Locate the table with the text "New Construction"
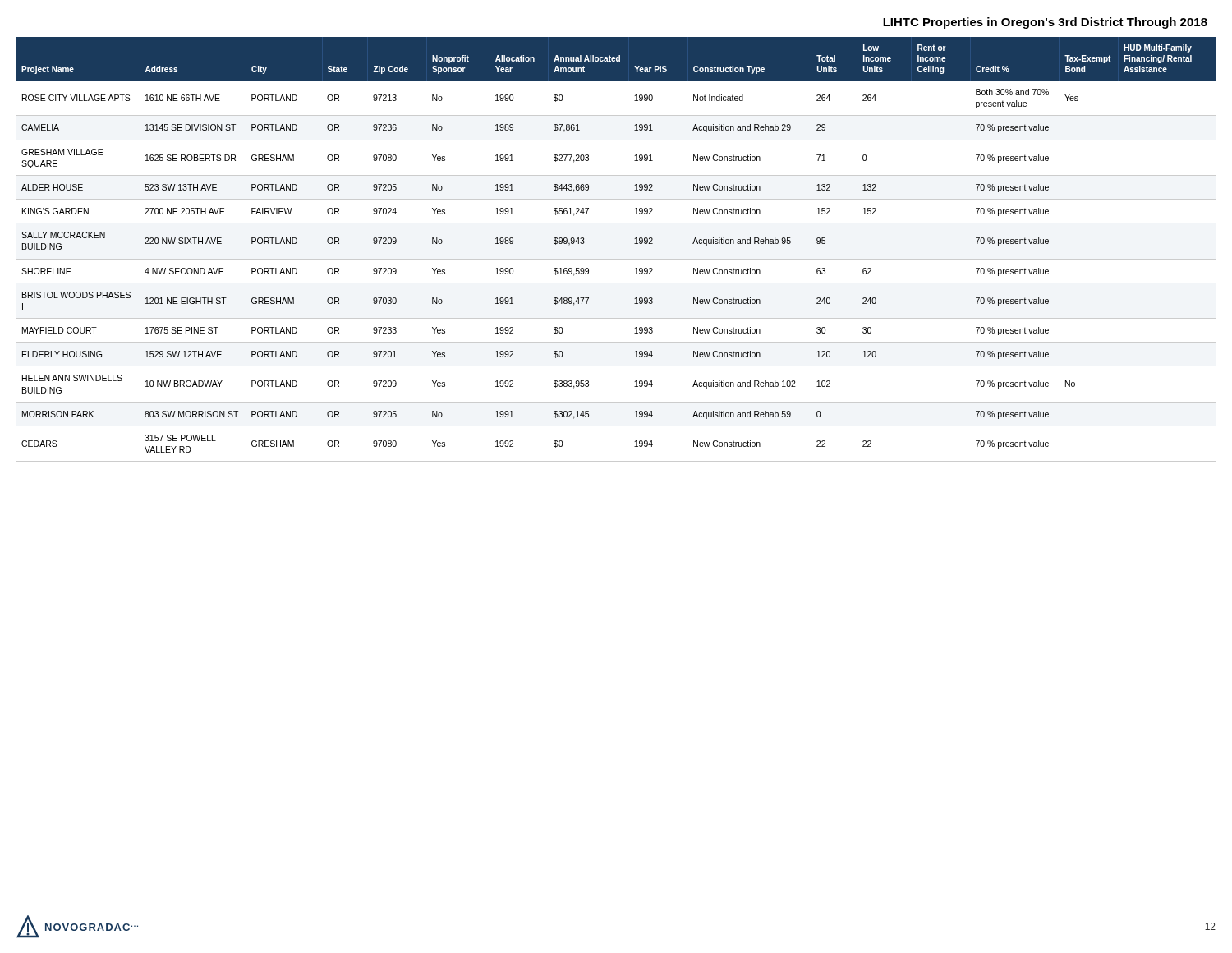The width and height of the screenshot is (1232, 953). 616,249
